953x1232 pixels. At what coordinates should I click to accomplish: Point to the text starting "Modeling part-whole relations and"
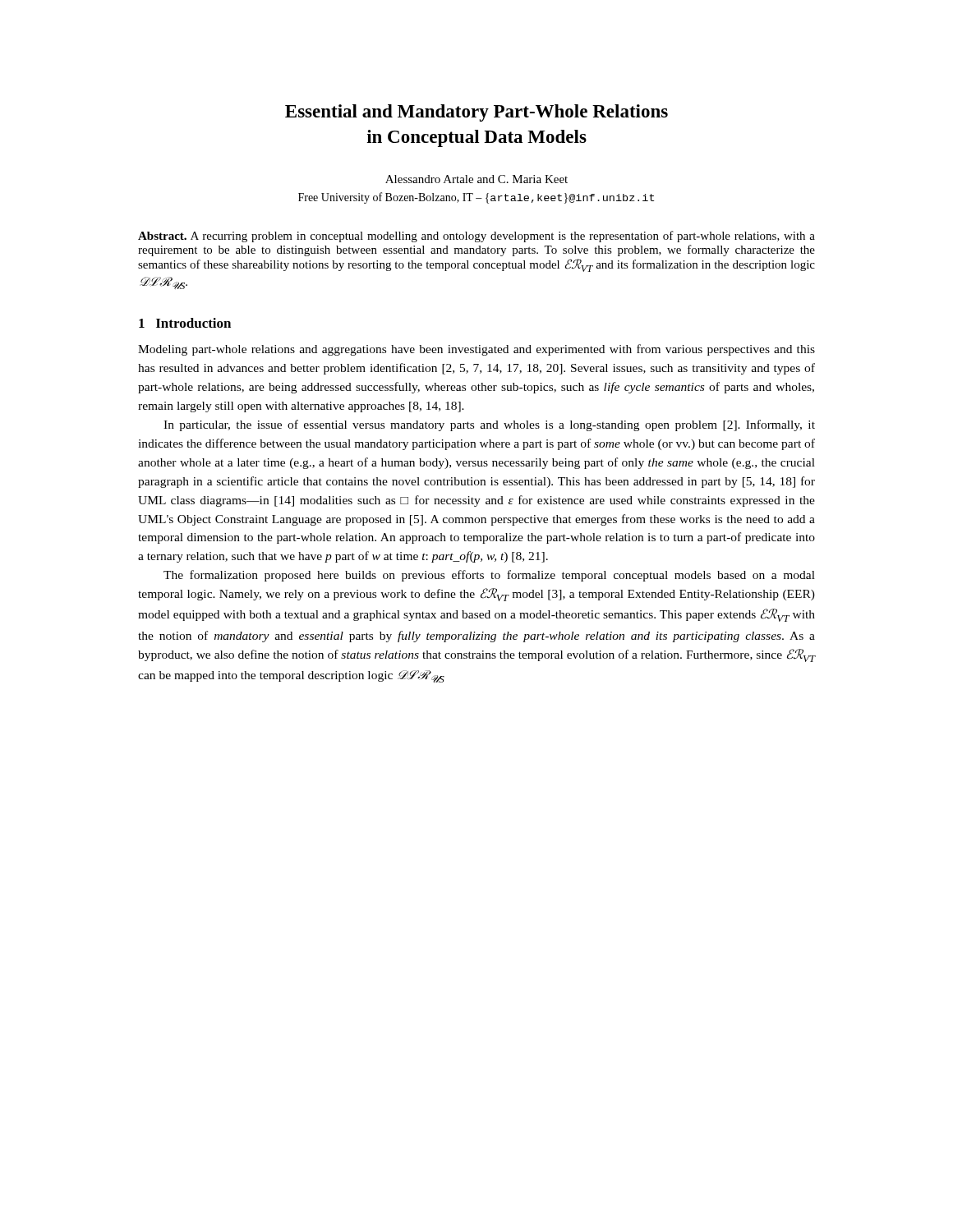[x=476, y=513]
